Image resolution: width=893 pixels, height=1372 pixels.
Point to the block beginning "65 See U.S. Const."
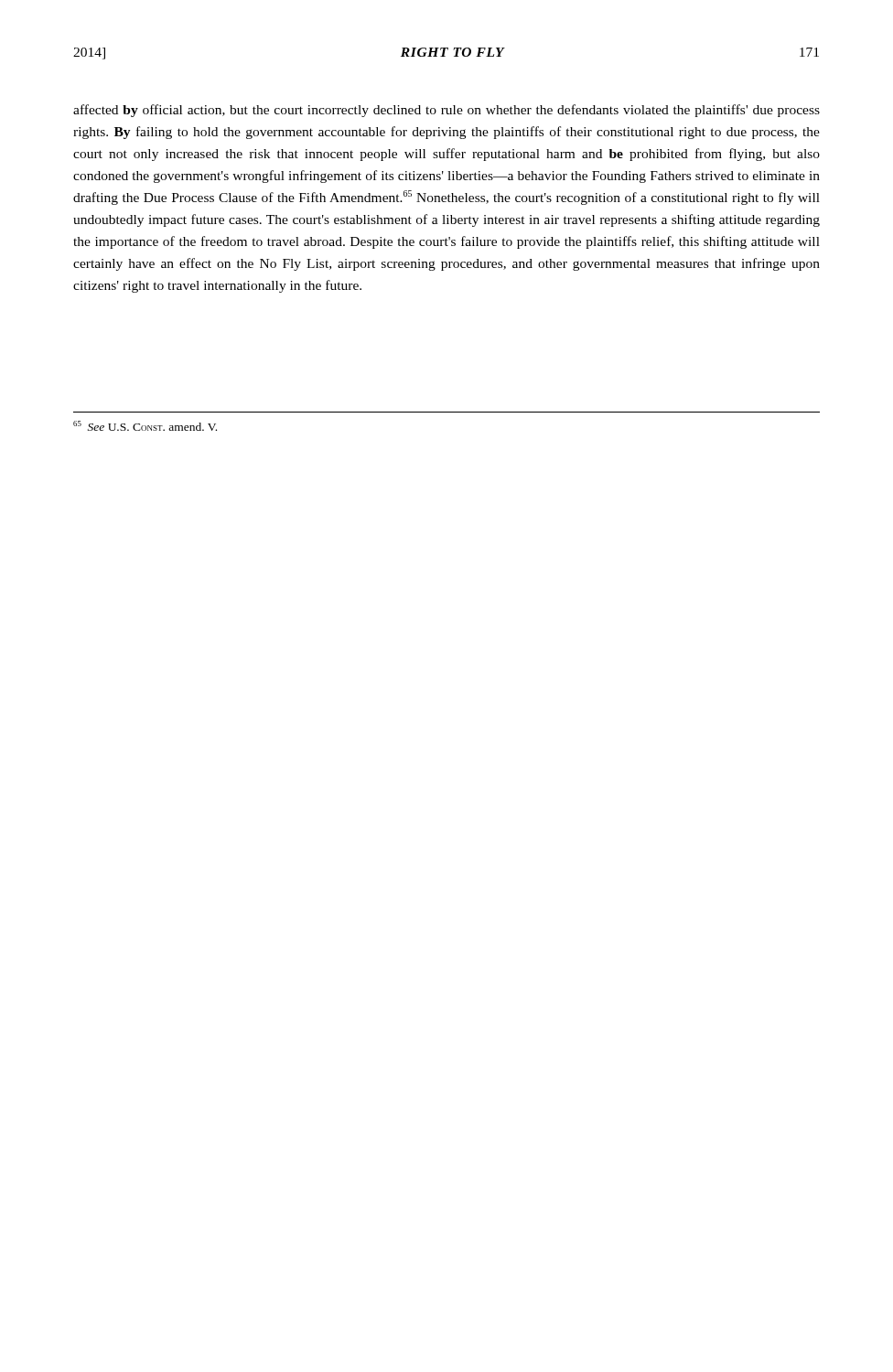tap(145, 426)
